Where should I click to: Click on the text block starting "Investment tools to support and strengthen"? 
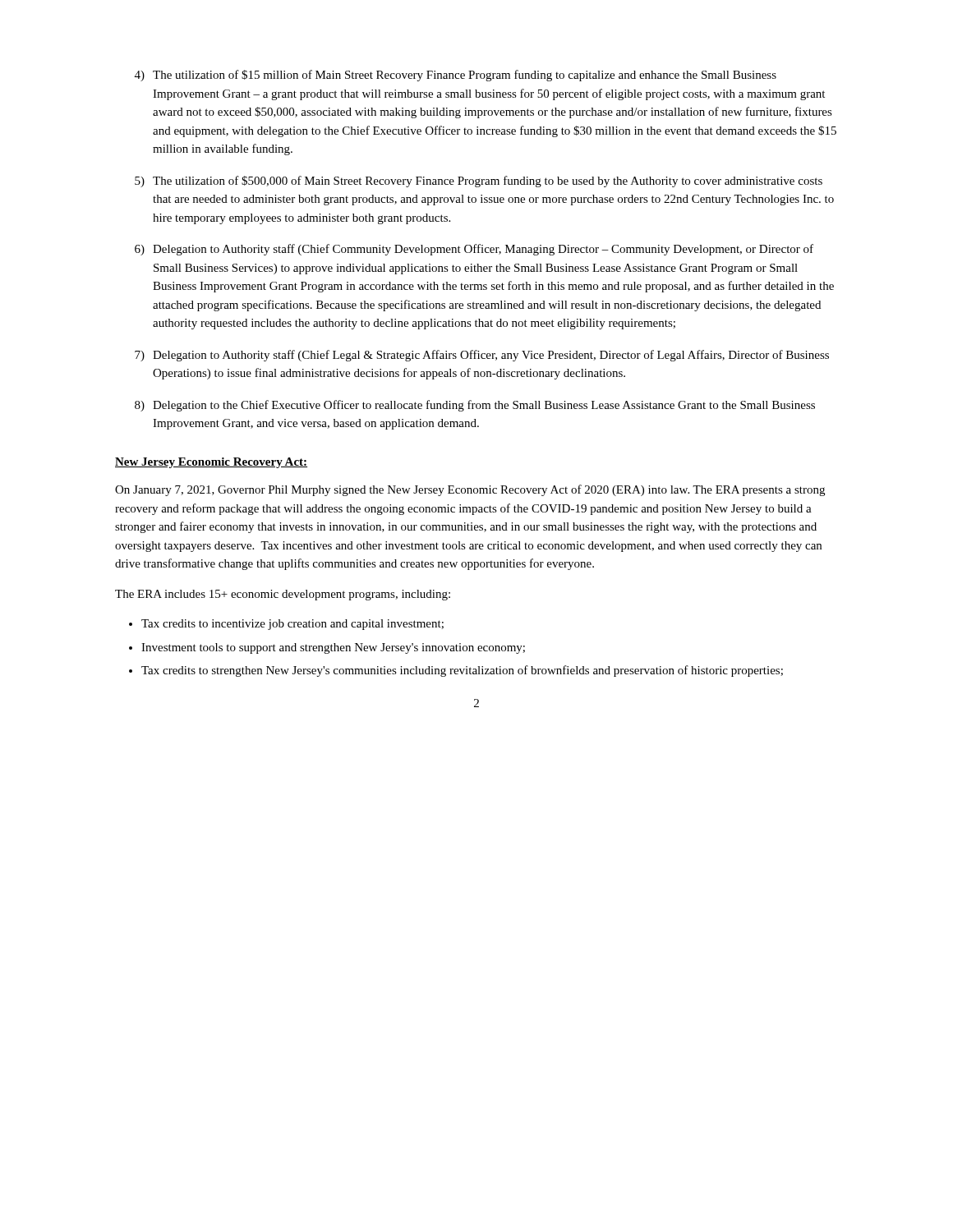coord(334,647)
